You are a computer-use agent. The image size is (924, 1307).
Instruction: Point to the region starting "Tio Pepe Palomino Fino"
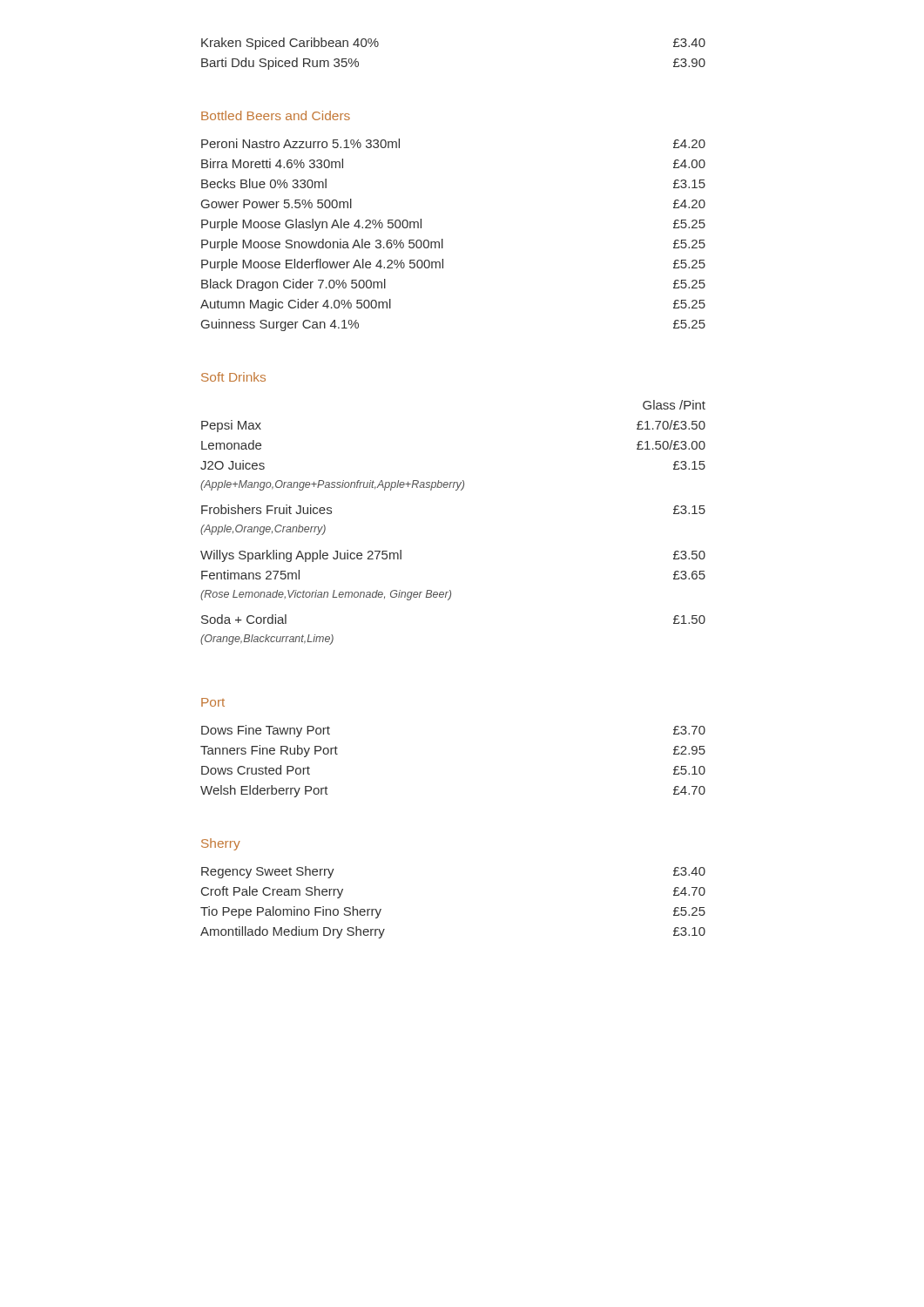click(287, 912)
